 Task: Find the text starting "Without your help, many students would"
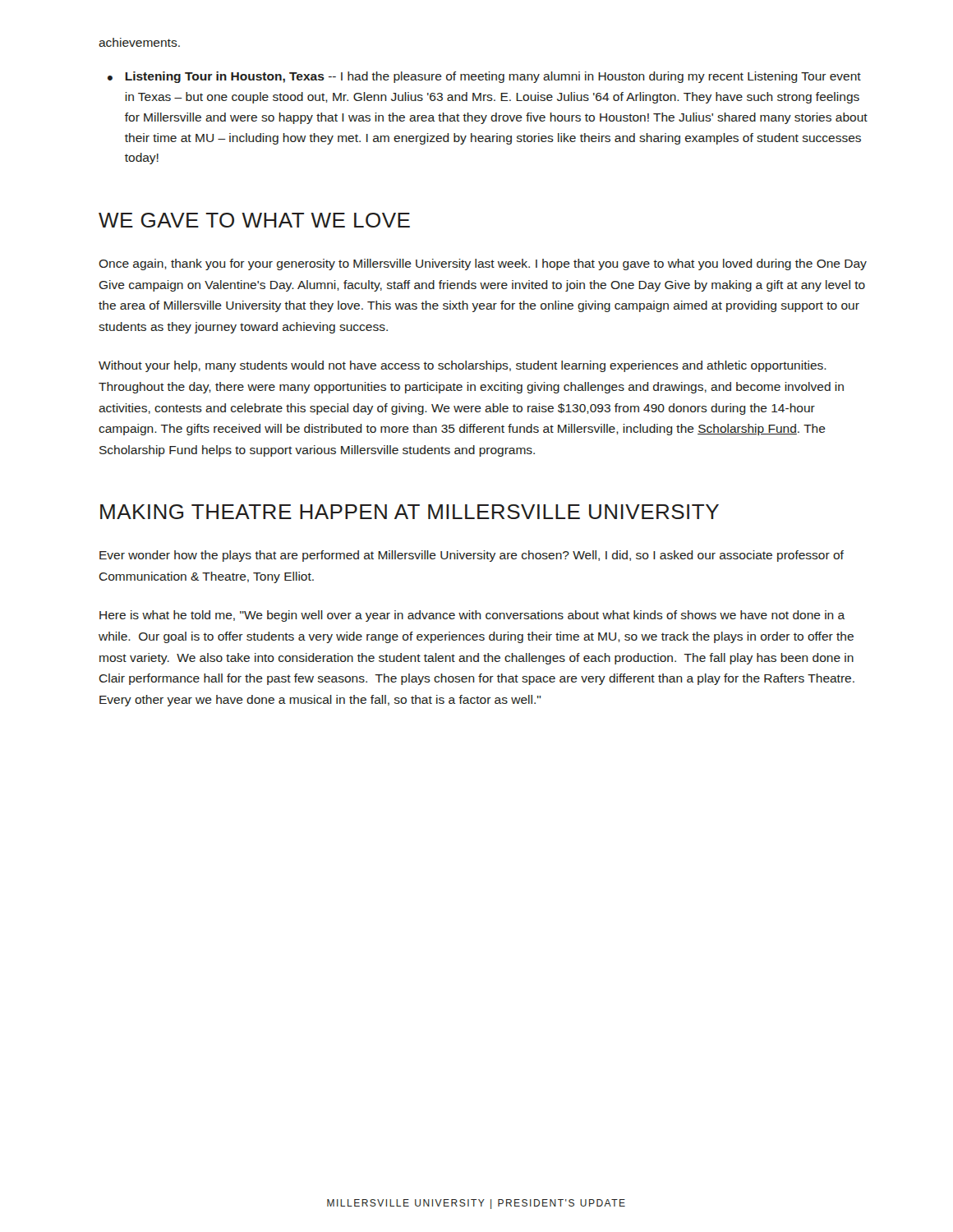[471, 407]
